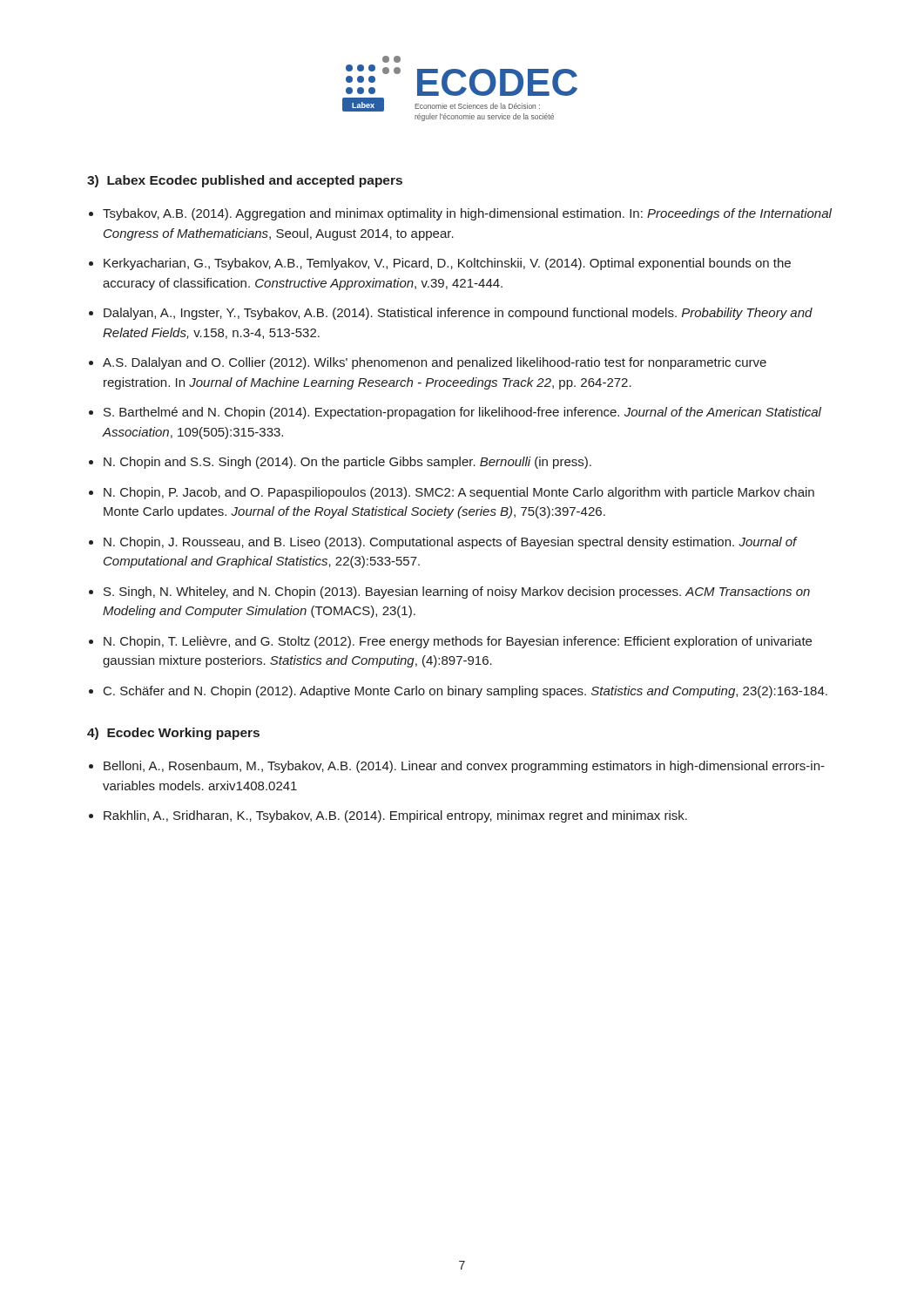This screenshot has height=1307, width=924.
Task: Navigate to the block starting "N. Chopin and S.S."
Action: tap(347, 461)
